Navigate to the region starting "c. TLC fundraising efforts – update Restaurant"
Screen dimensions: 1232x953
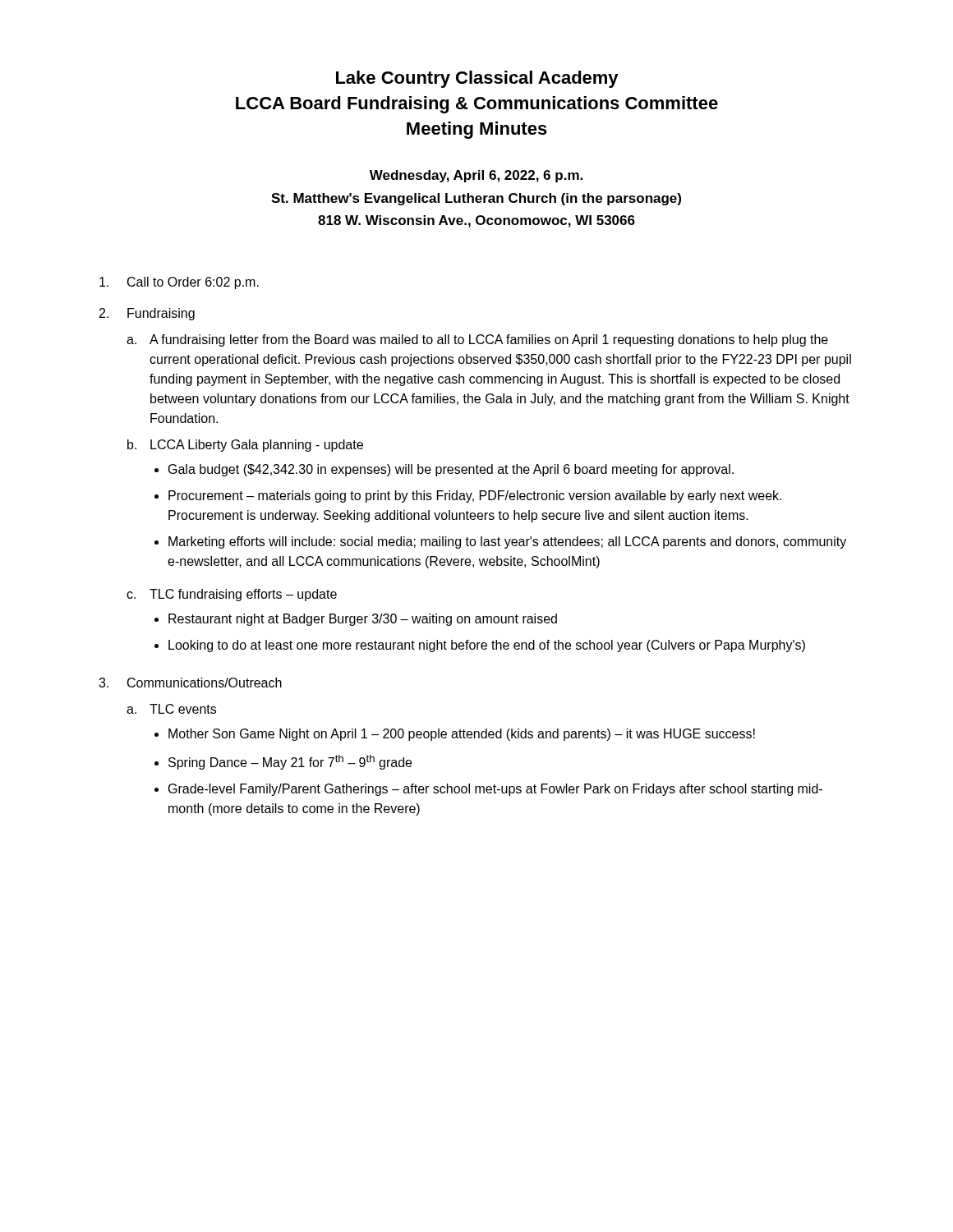pos(491,623)
